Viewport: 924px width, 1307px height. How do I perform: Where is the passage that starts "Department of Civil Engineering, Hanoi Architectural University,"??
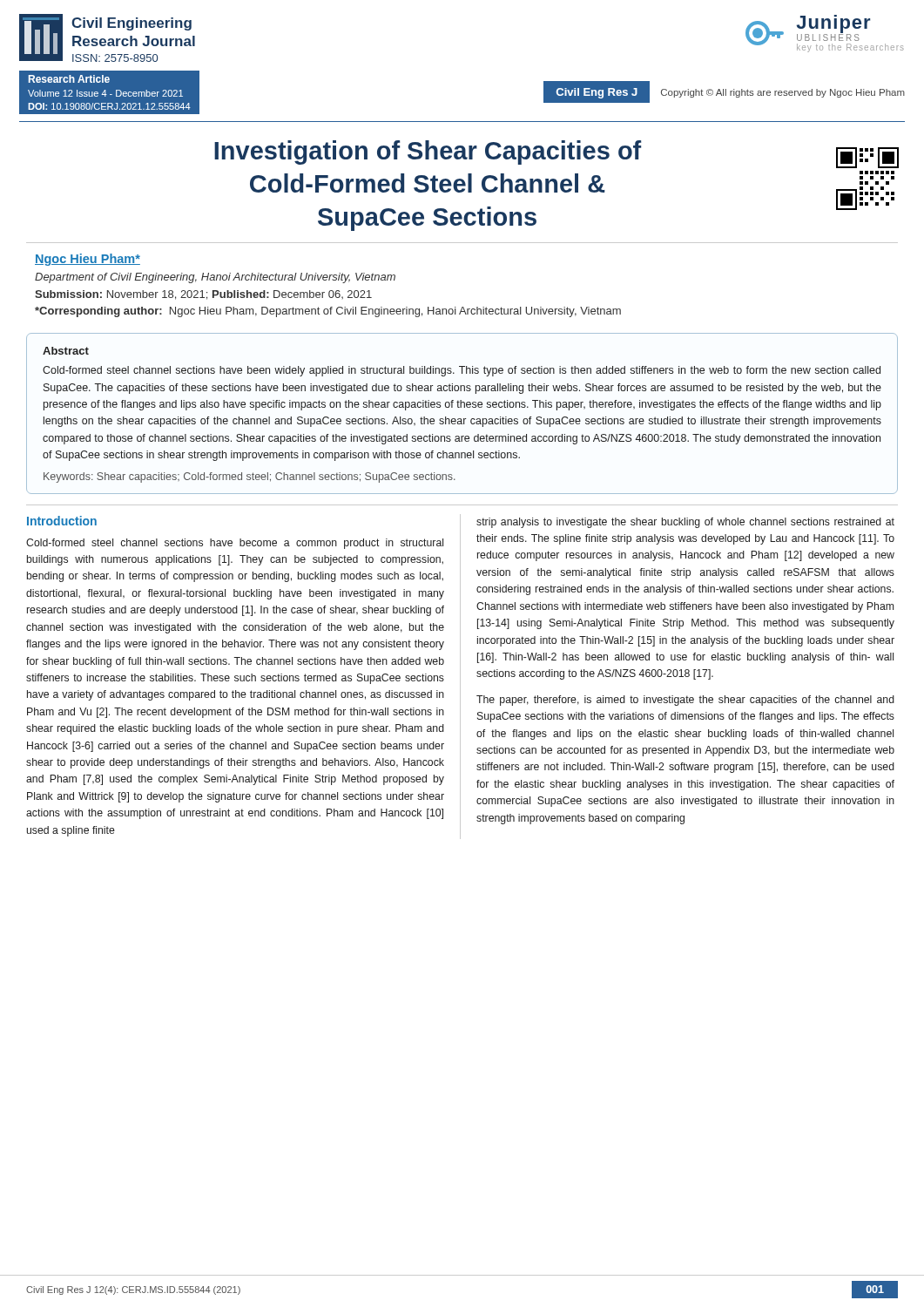click(215, 278)
